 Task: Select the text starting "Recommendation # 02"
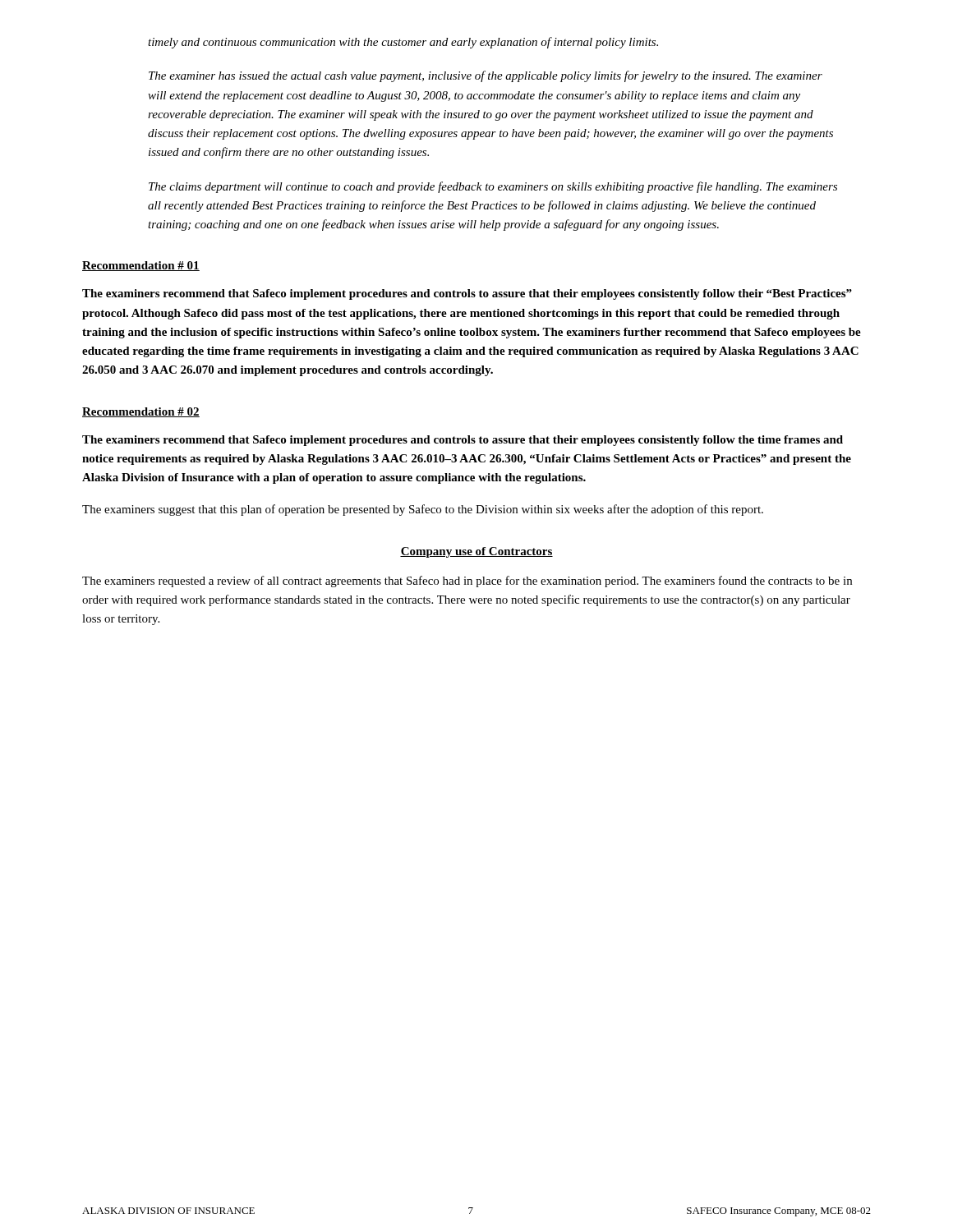pyautogui.click(x=141, y=411)
